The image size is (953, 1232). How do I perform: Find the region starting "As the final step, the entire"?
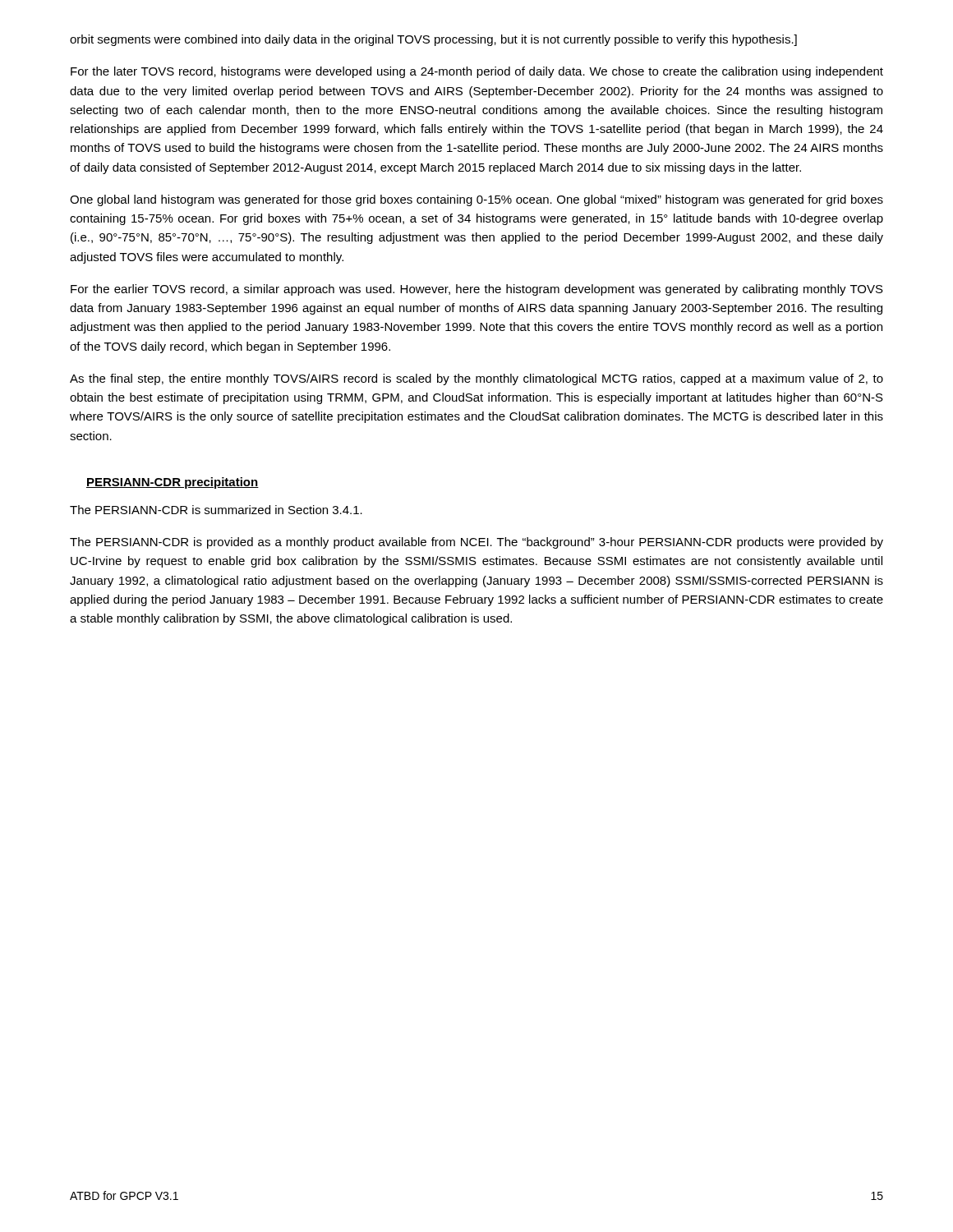tap(476, 407)
